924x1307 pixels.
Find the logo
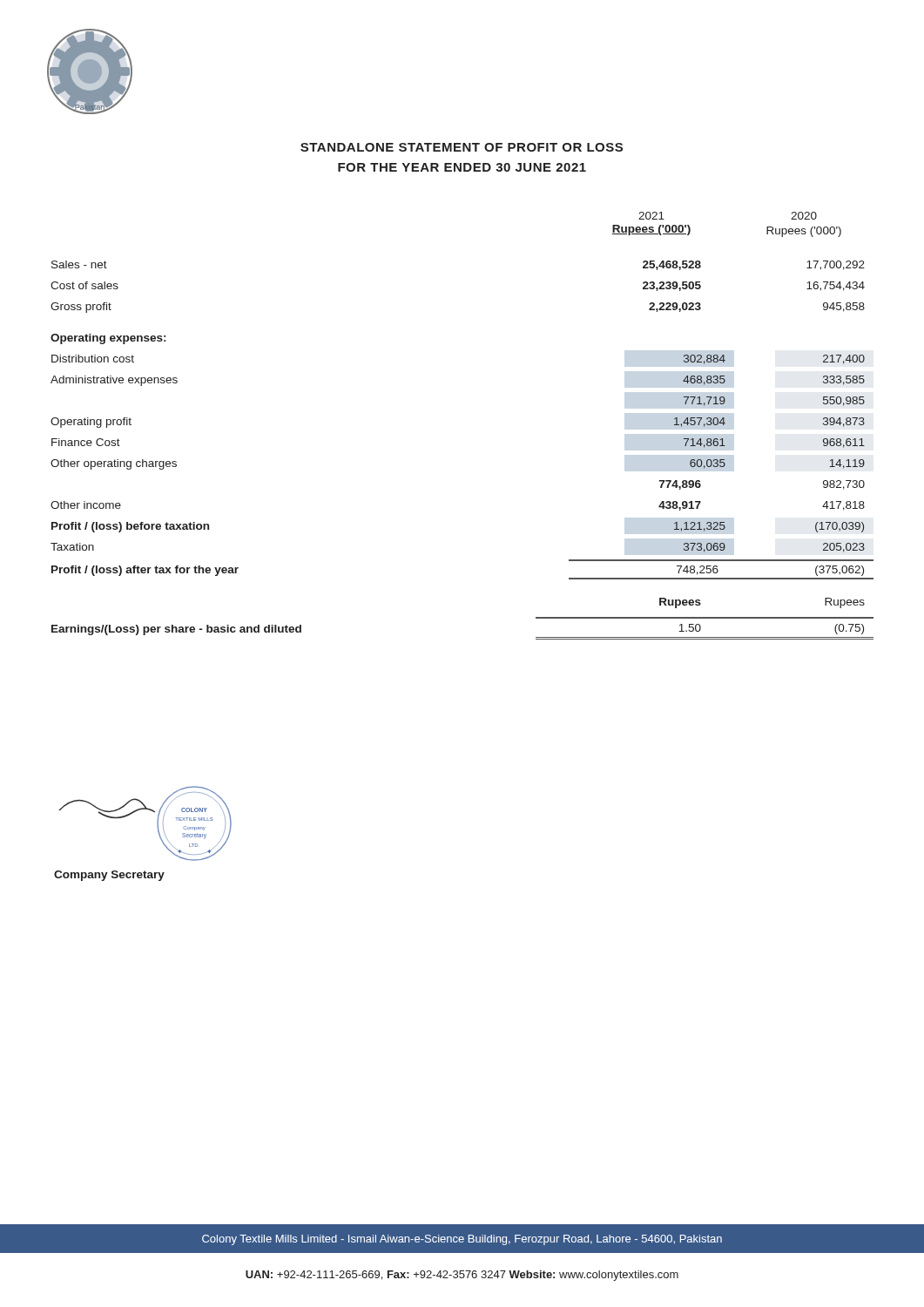[94, 74]
